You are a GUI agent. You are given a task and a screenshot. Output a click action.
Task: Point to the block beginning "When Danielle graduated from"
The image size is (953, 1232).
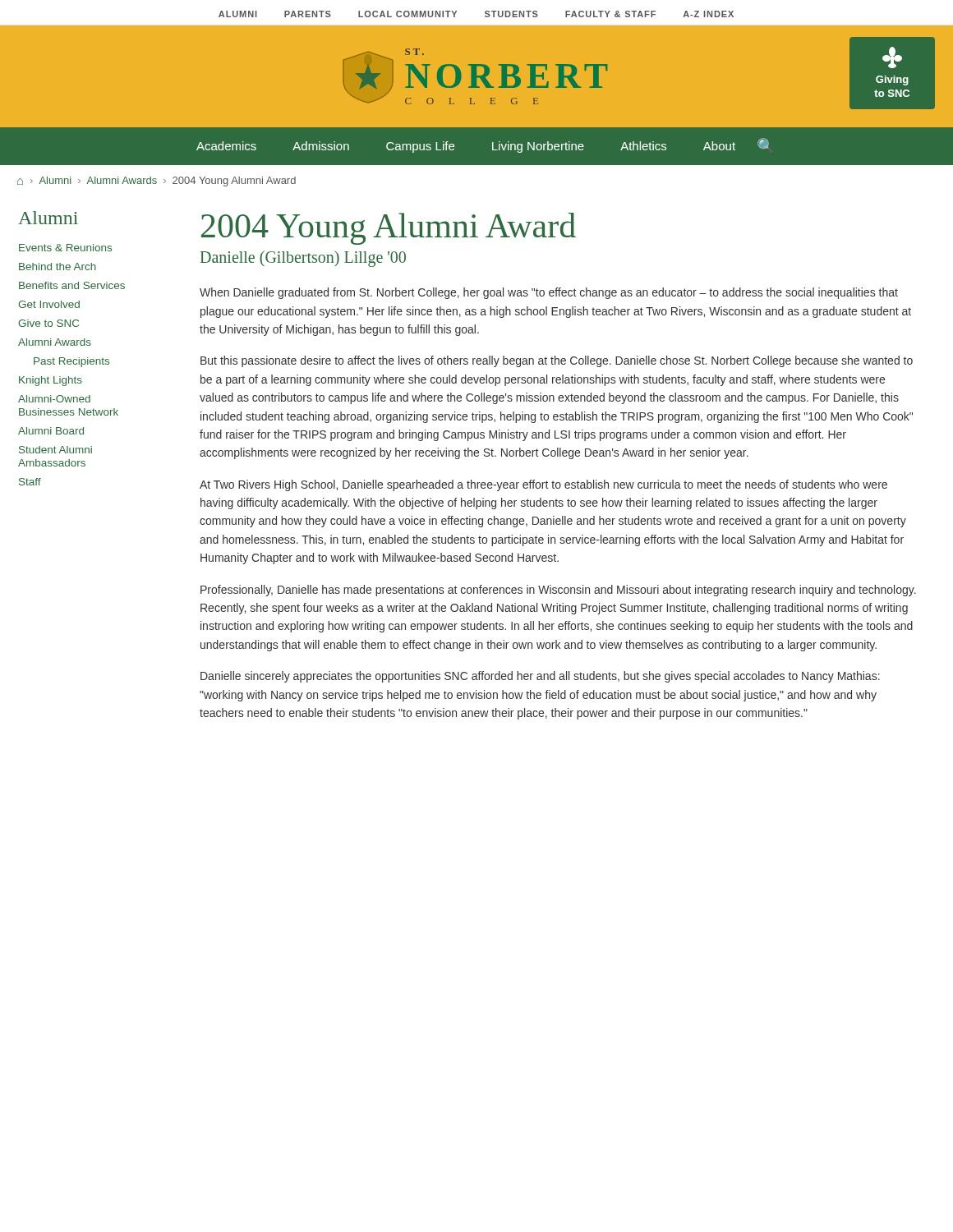(x=555, y=311)
